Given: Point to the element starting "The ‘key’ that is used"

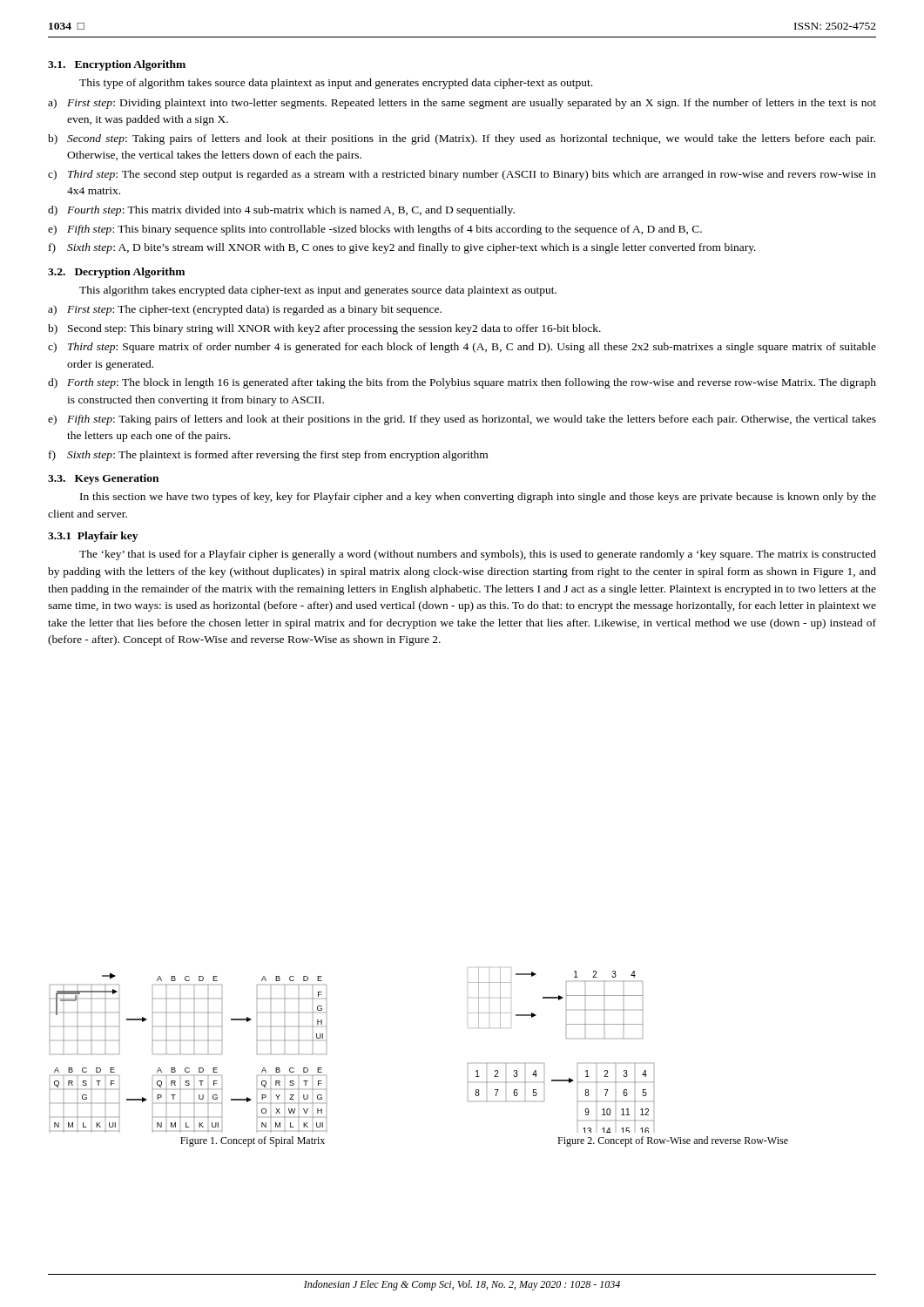Looking at the screenshot, I should pyautogui.click(x=462, y=597).
